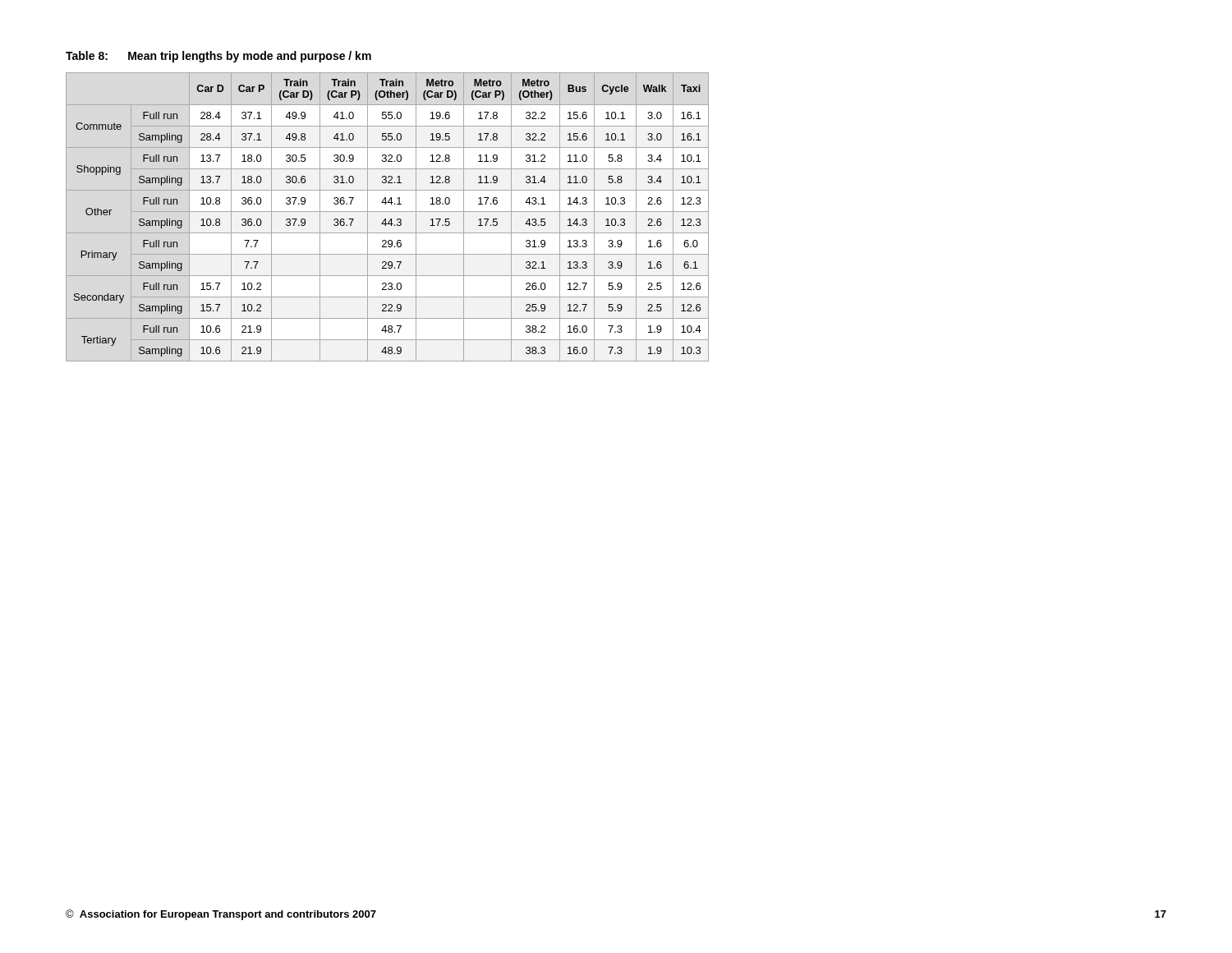
Task: Locate the caption containing "Table 8: Mean trip lengths by mode"
Action: click(x=219, y=56)
